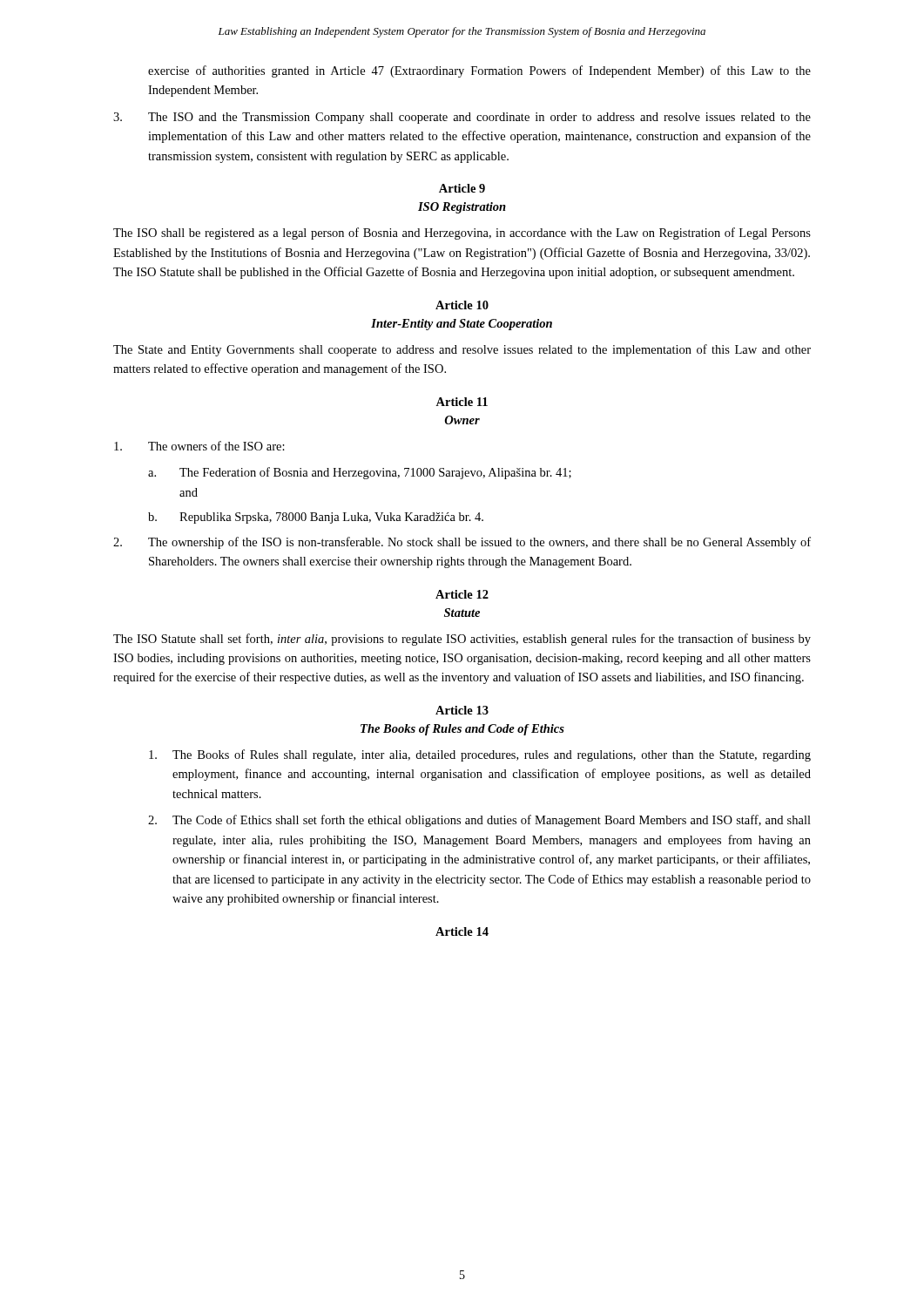Image resolution: width=924 pixels, height=1307 pixels.
Task: Navigate to the passage starting "The ISO shall"
Action: [462, 253]
